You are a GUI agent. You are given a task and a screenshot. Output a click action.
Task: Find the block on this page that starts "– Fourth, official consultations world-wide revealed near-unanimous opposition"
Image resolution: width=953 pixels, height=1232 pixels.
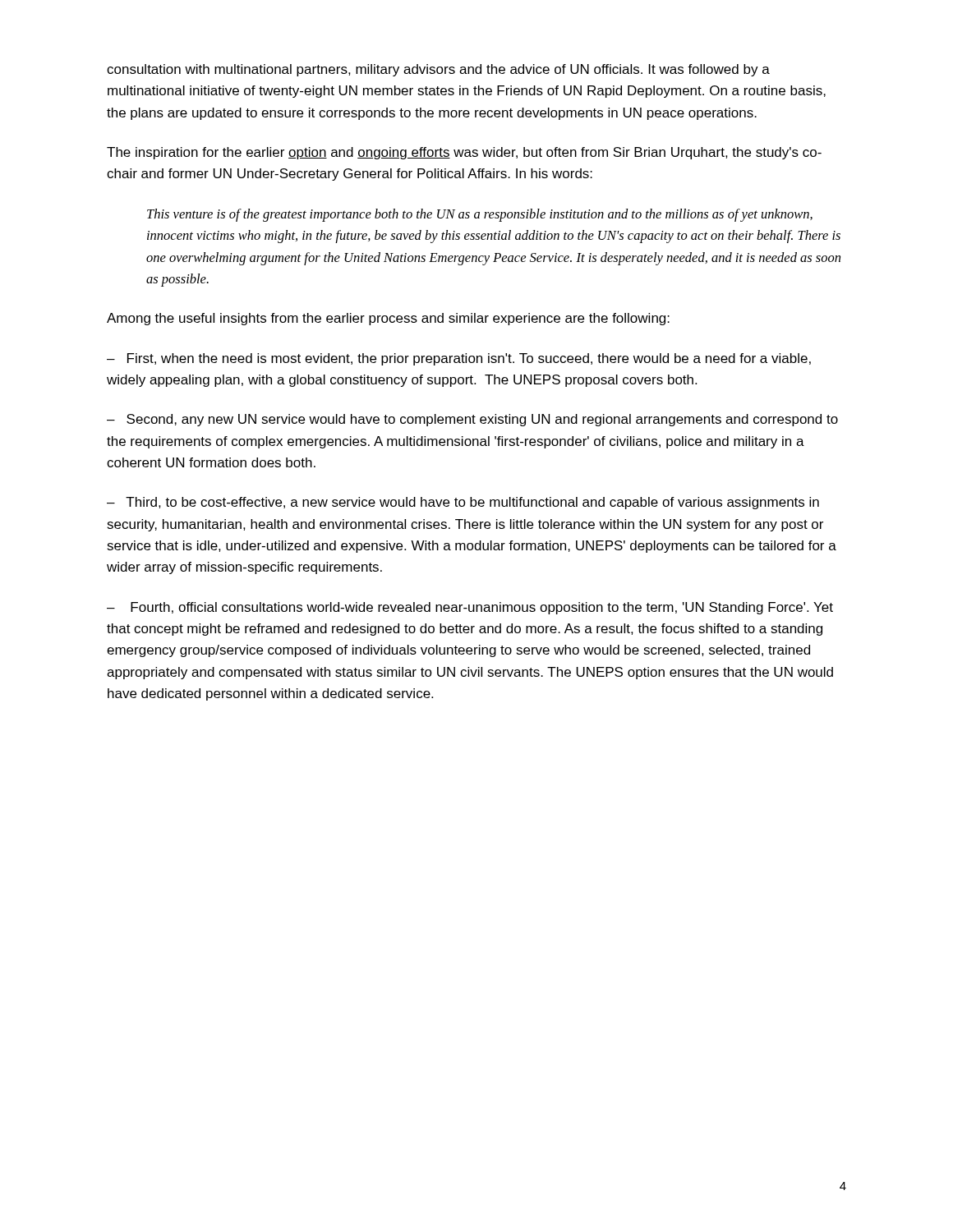point(470,650)
